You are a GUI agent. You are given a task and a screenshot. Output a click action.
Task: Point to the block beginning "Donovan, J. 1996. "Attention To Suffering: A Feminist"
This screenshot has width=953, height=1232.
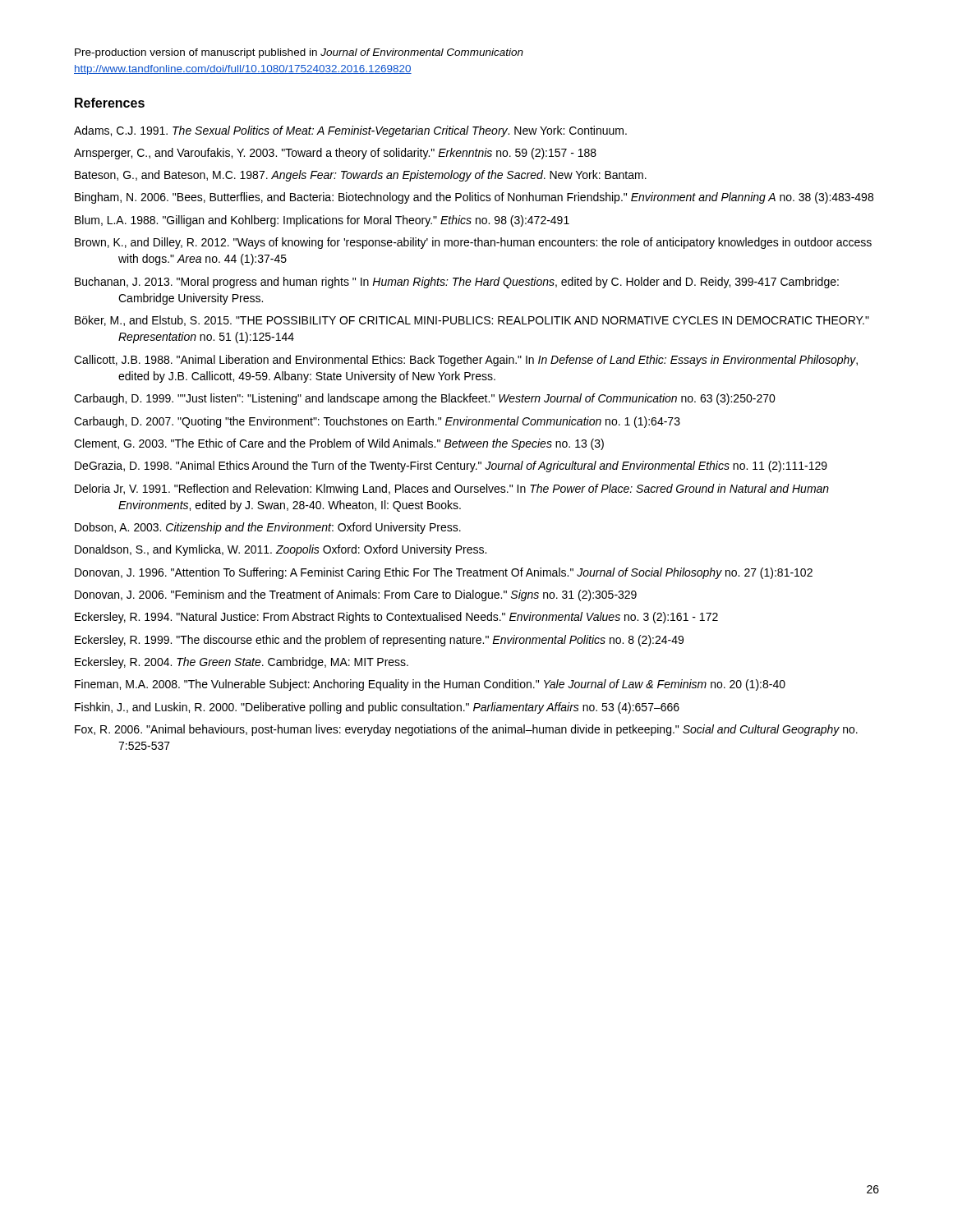(443, 572)
